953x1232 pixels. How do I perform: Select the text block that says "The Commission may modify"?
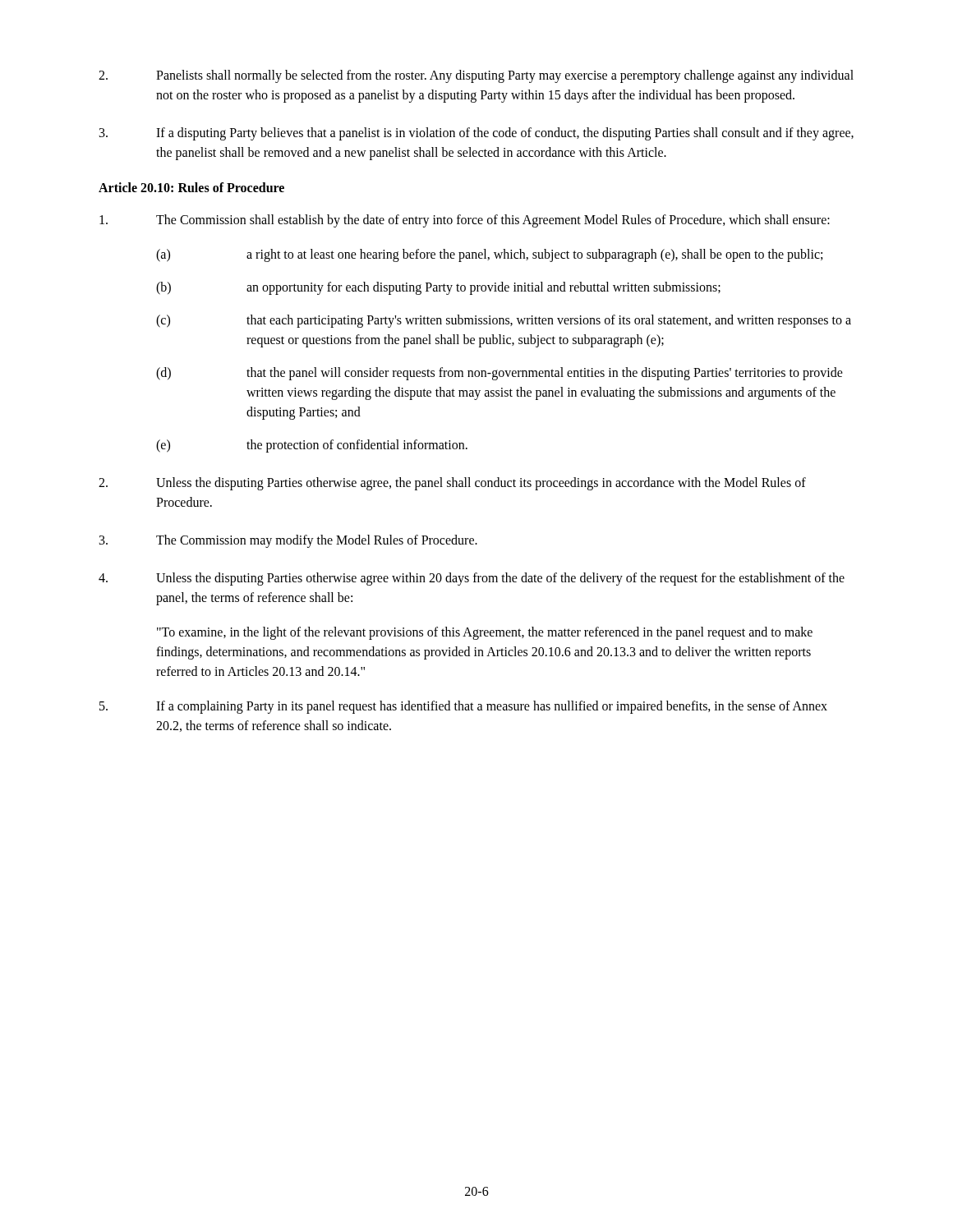pos(476,540)
